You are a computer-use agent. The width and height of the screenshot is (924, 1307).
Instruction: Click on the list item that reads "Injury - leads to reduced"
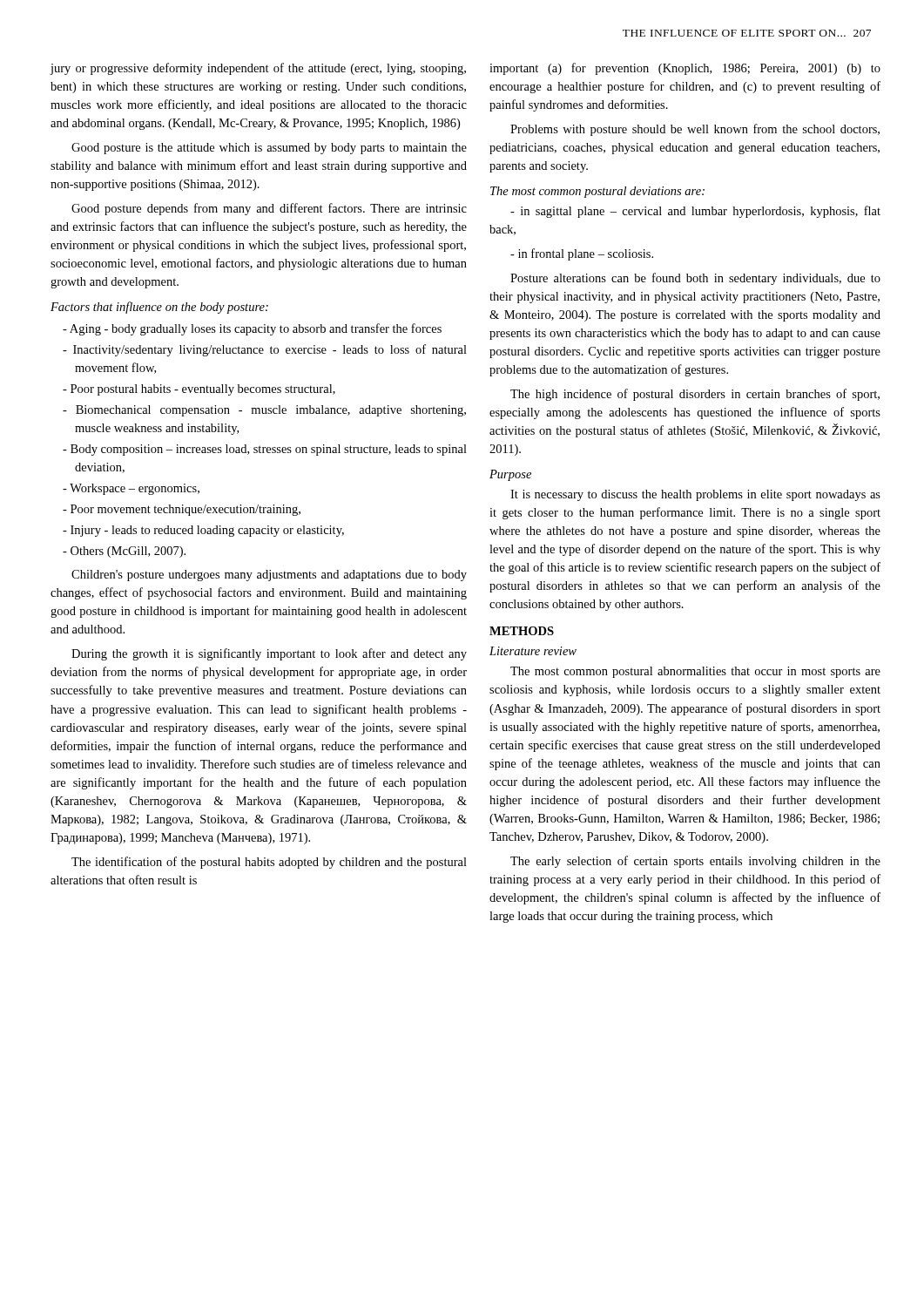coord(259,531)
